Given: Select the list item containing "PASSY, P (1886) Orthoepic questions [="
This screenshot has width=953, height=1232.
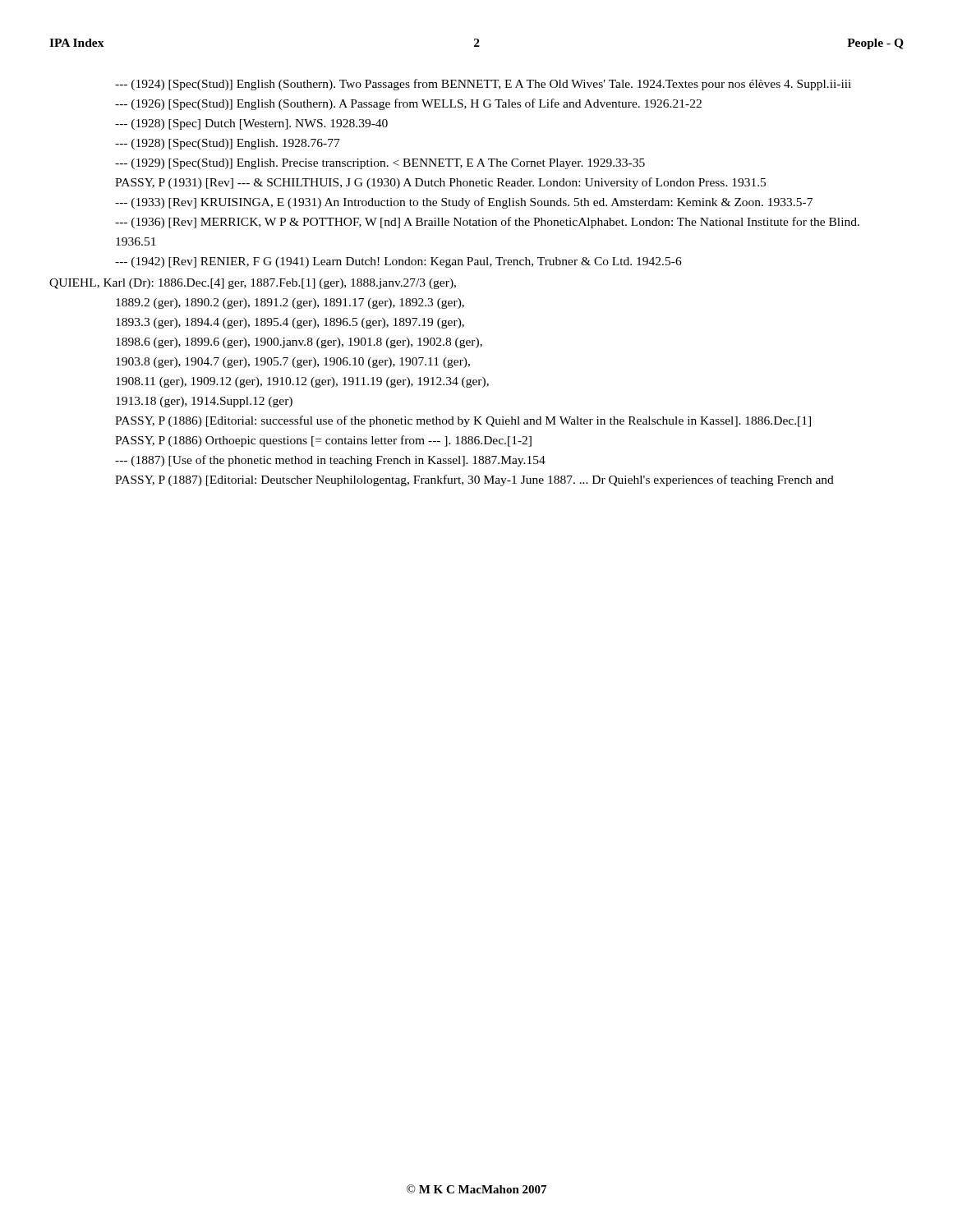Looking at the screenshot, I should 324,440.
